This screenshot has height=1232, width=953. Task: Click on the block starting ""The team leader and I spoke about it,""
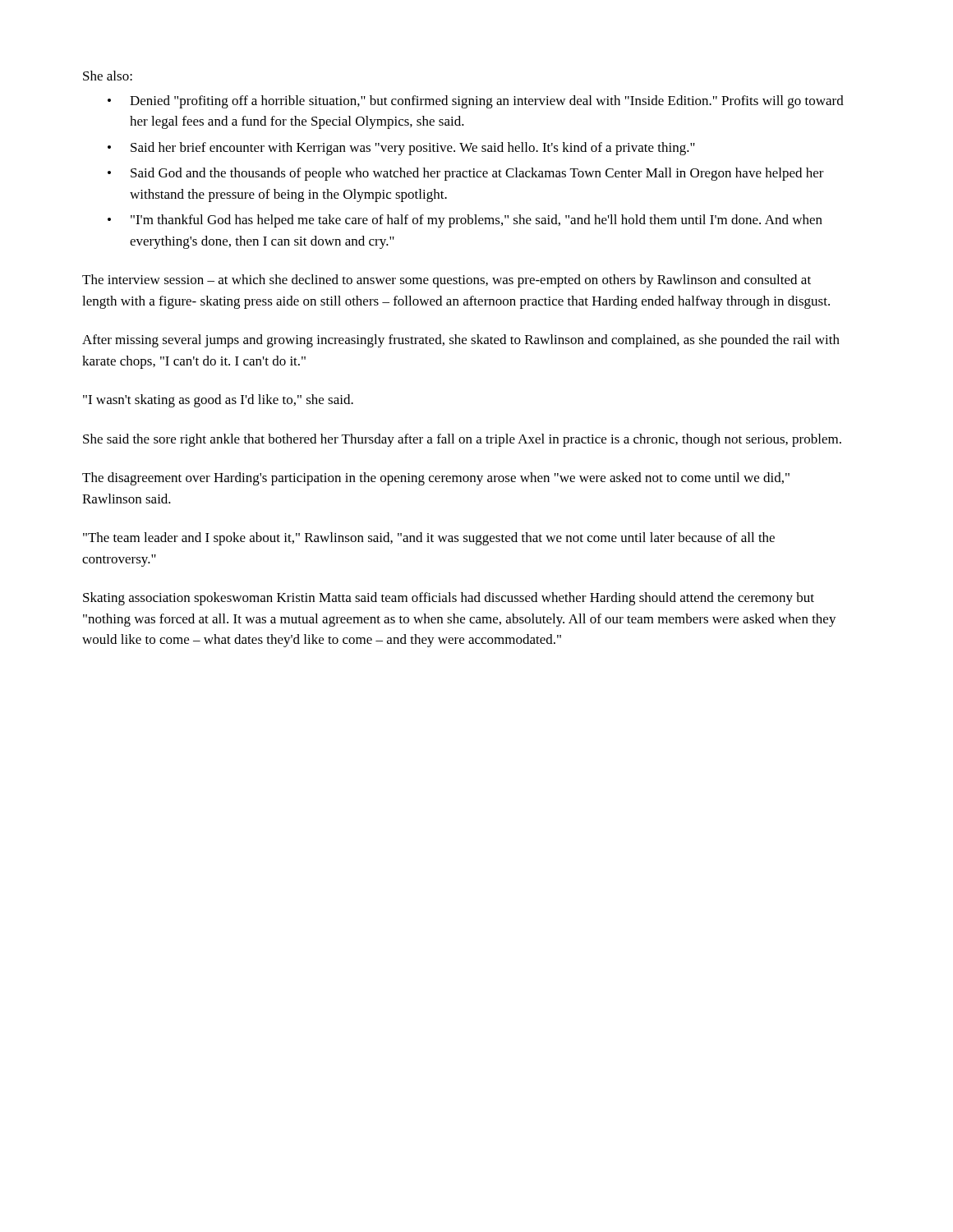pyautogui.click(x=464, y=548)
